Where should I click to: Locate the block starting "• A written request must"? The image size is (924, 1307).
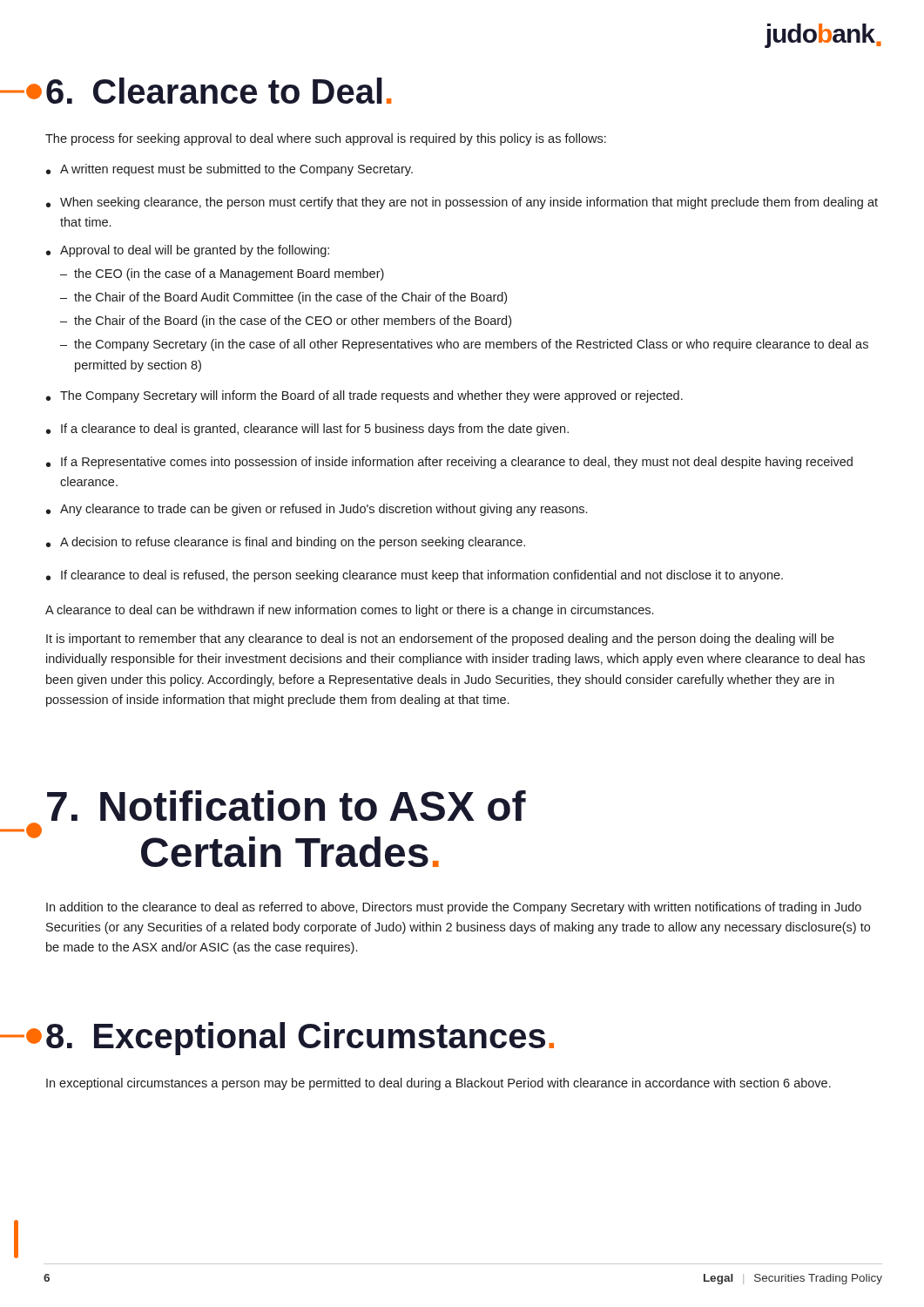point(229,173)
